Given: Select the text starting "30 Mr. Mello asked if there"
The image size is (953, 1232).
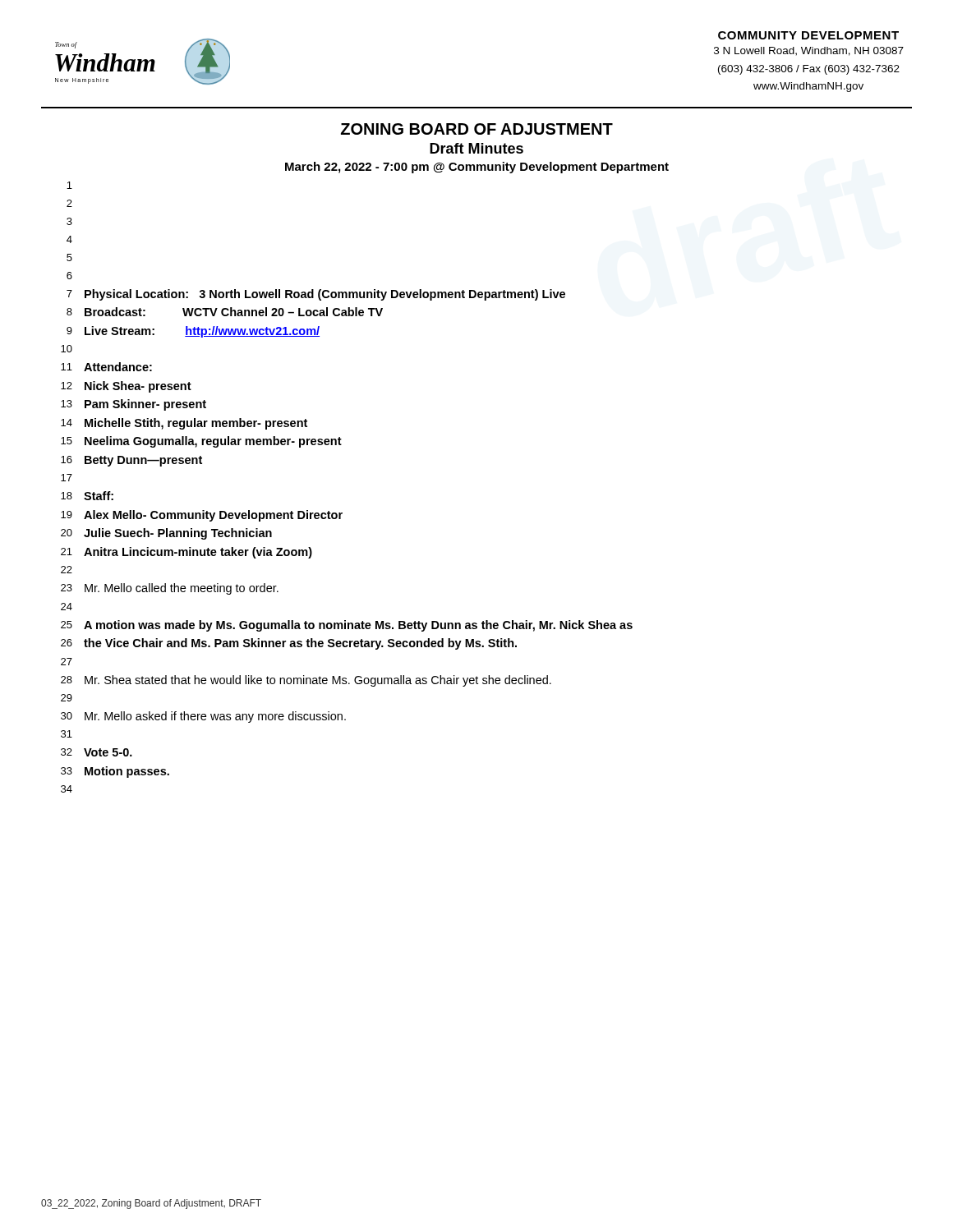Looking at the screenshot, I should pos(203,717).
